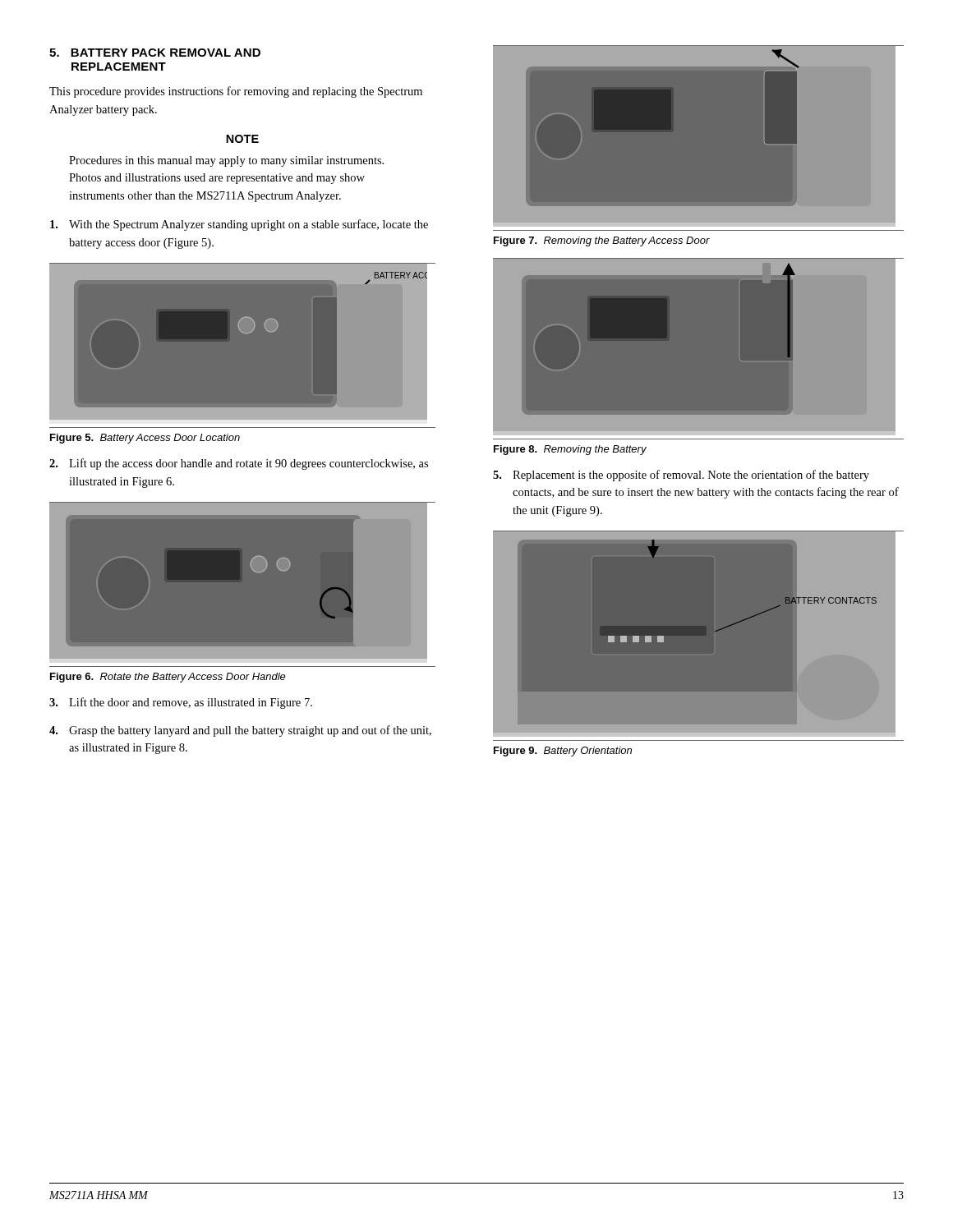Point to the region starting "Figure 8. Removing the Battery"
Screen dimensions: 1232x953
(698, 447)
